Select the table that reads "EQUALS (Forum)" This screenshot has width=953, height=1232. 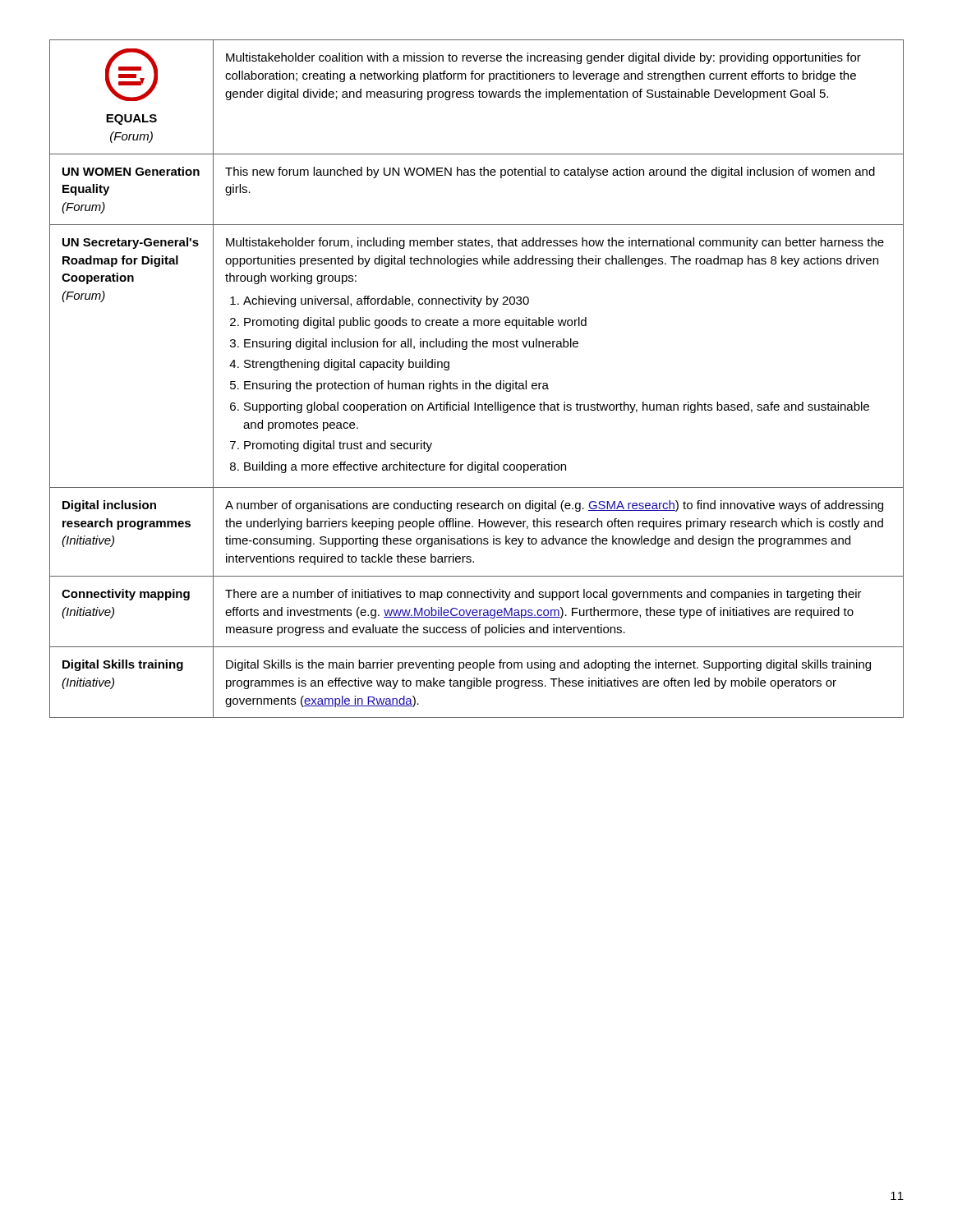476,379
